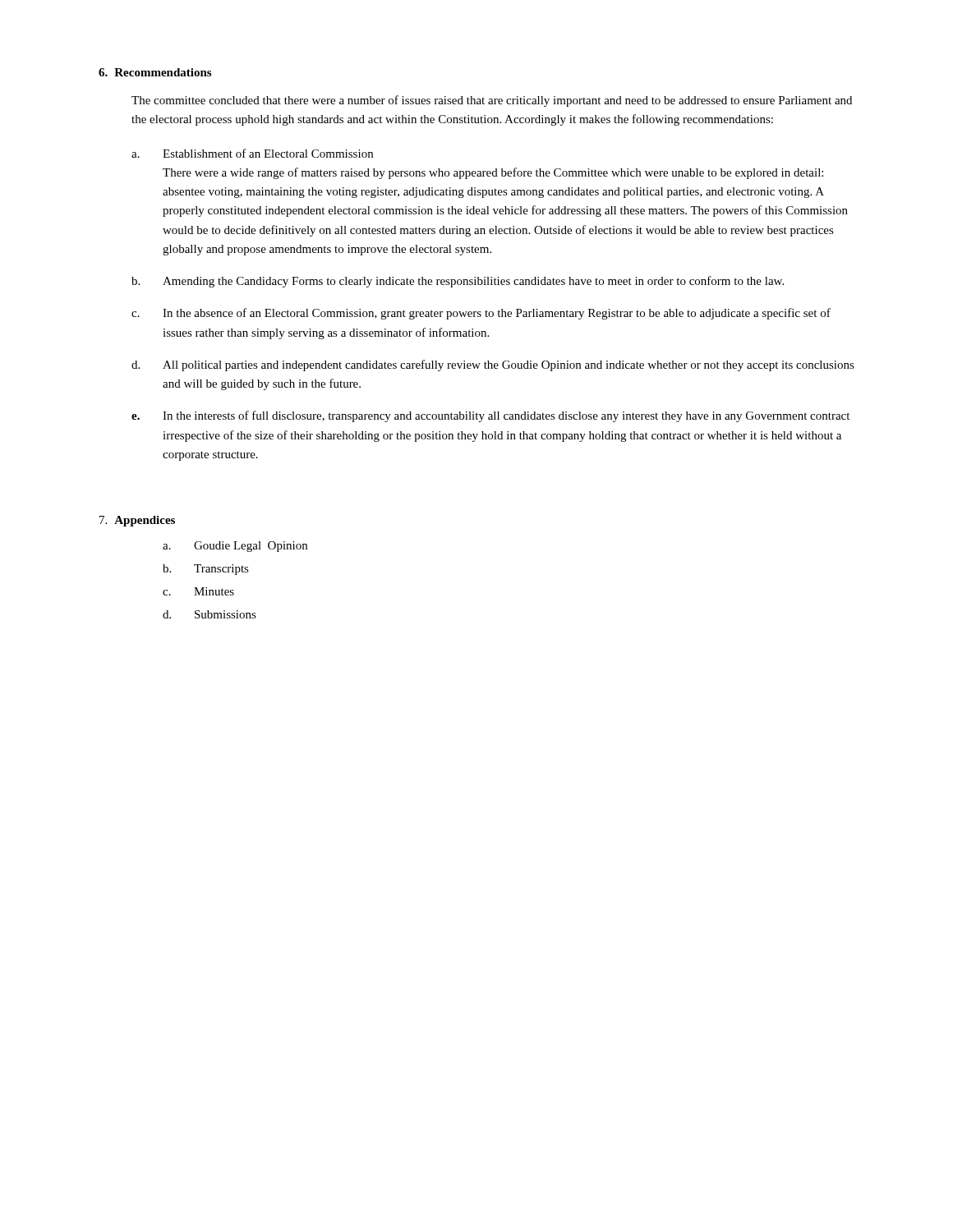
Task: Locate the element starting "b. Amending the Candidacy Forms to clearly"
Action: tap(493, 281)
